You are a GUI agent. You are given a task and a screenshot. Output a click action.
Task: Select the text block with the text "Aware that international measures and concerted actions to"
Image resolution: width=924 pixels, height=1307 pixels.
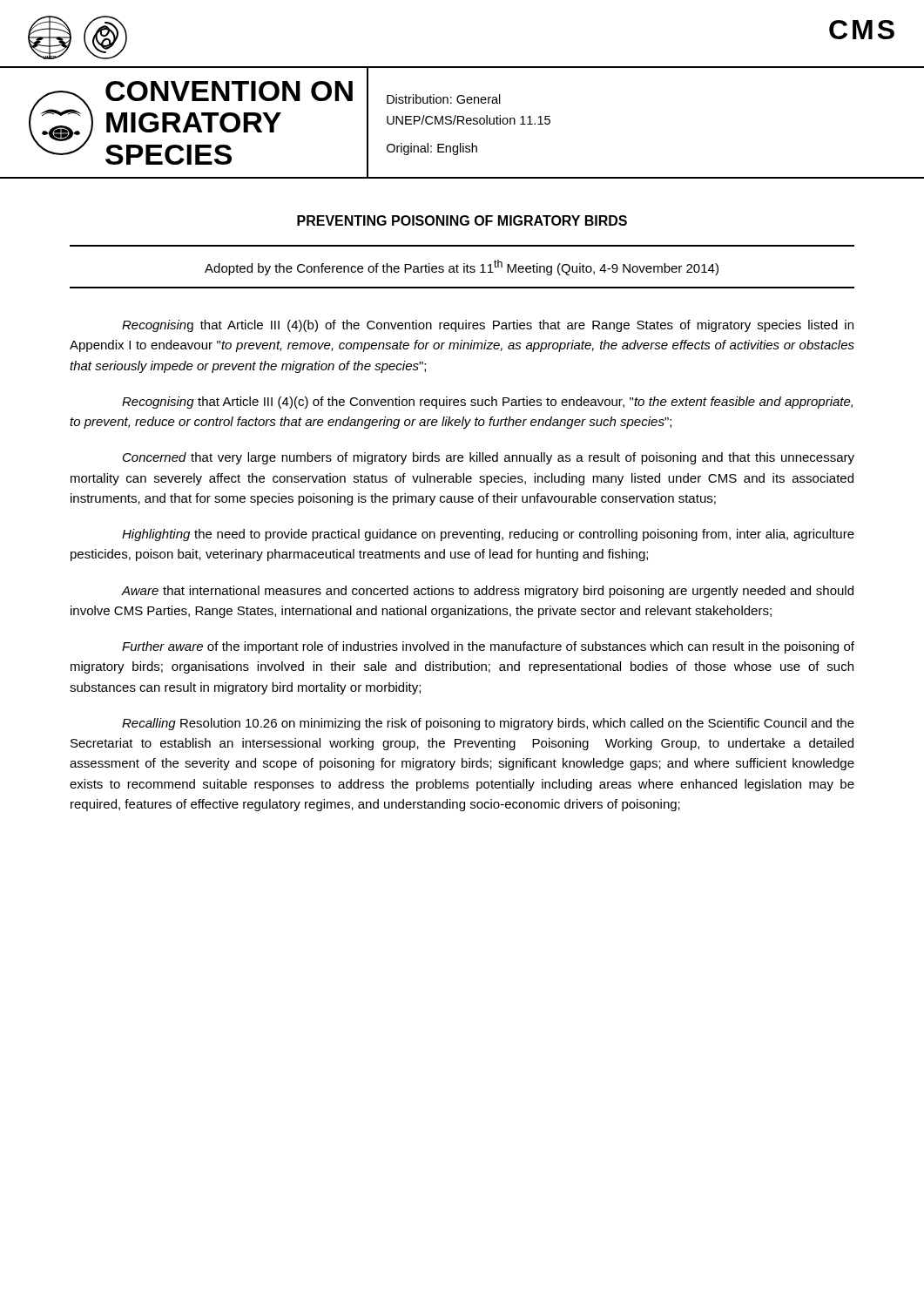(462, 600)
